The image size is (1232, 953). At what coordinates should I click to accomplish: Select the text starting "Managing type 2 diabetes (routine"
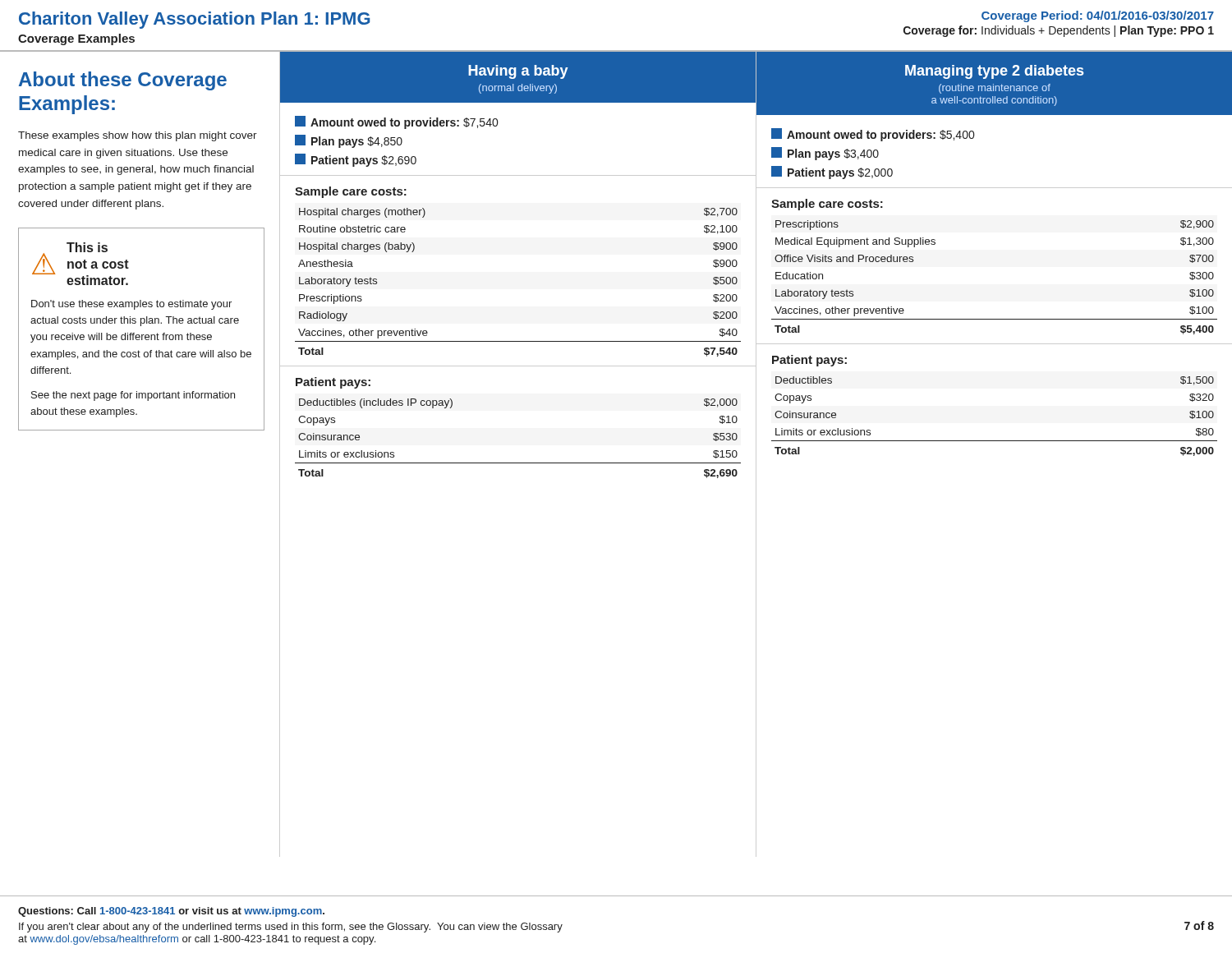click(994, 84)
